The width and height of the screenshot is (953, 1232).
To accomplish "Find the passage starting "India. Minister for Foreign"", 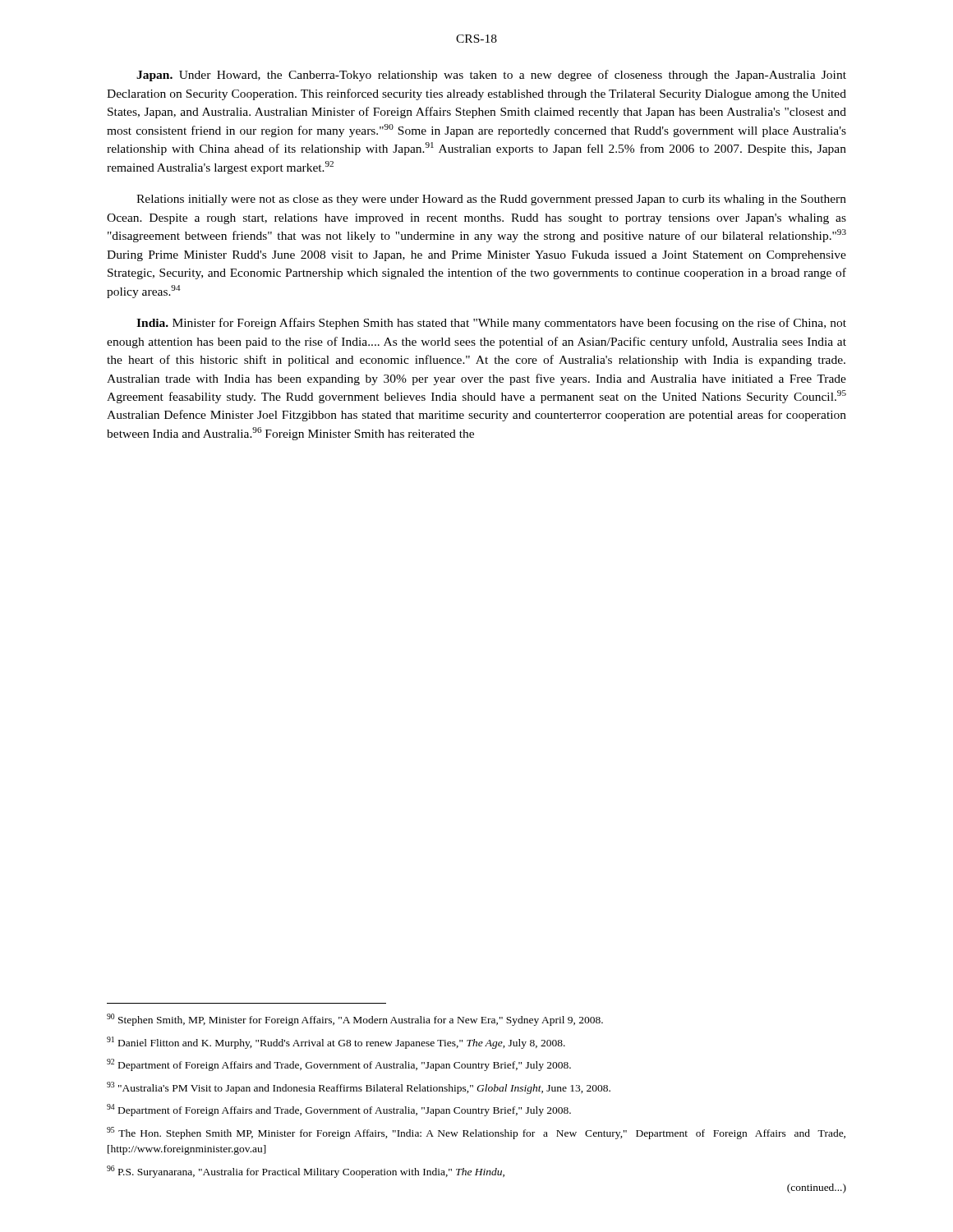I will 476,378.
